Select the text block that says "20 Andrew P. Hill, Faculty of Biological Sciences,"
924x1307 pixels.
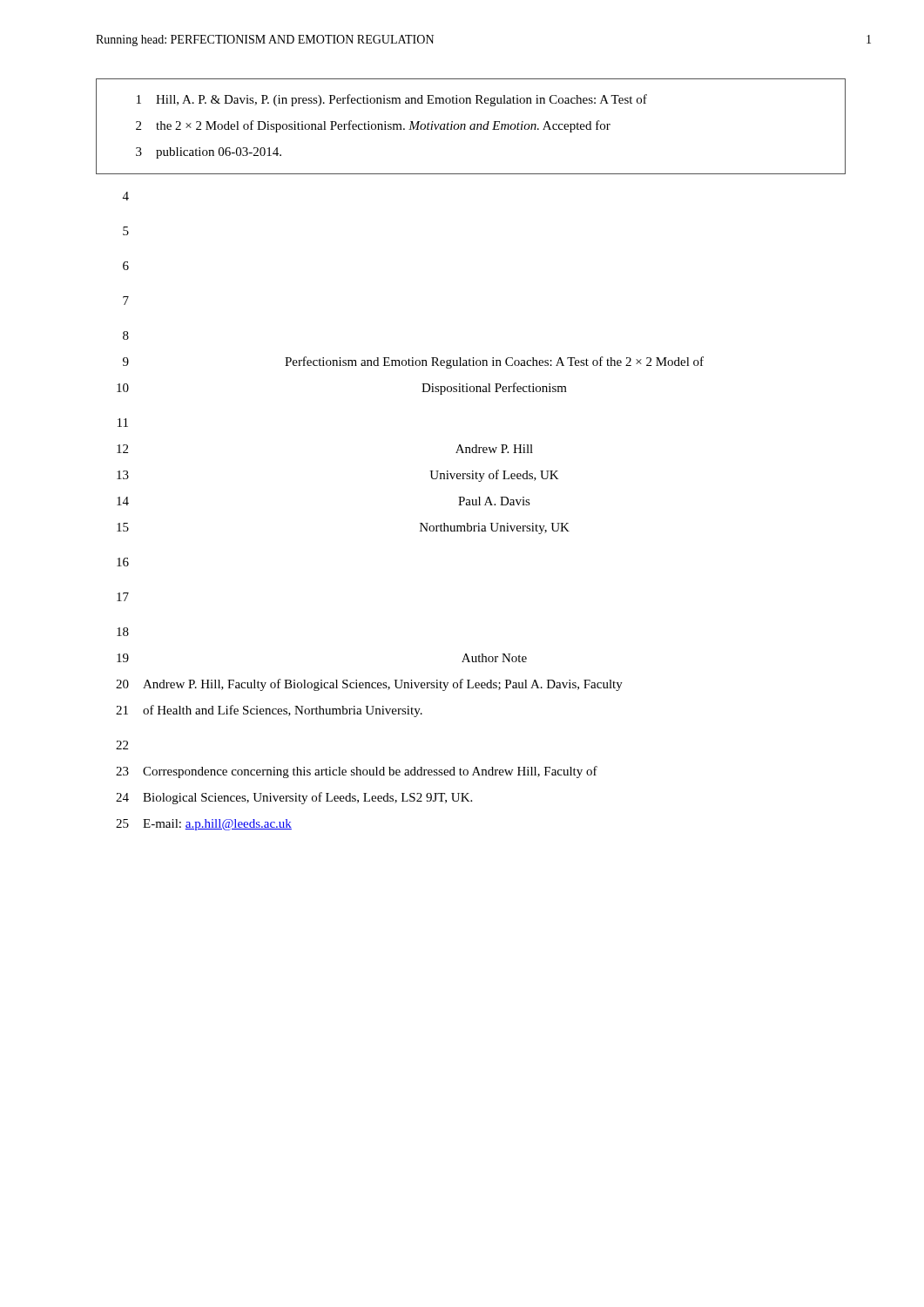471,684
